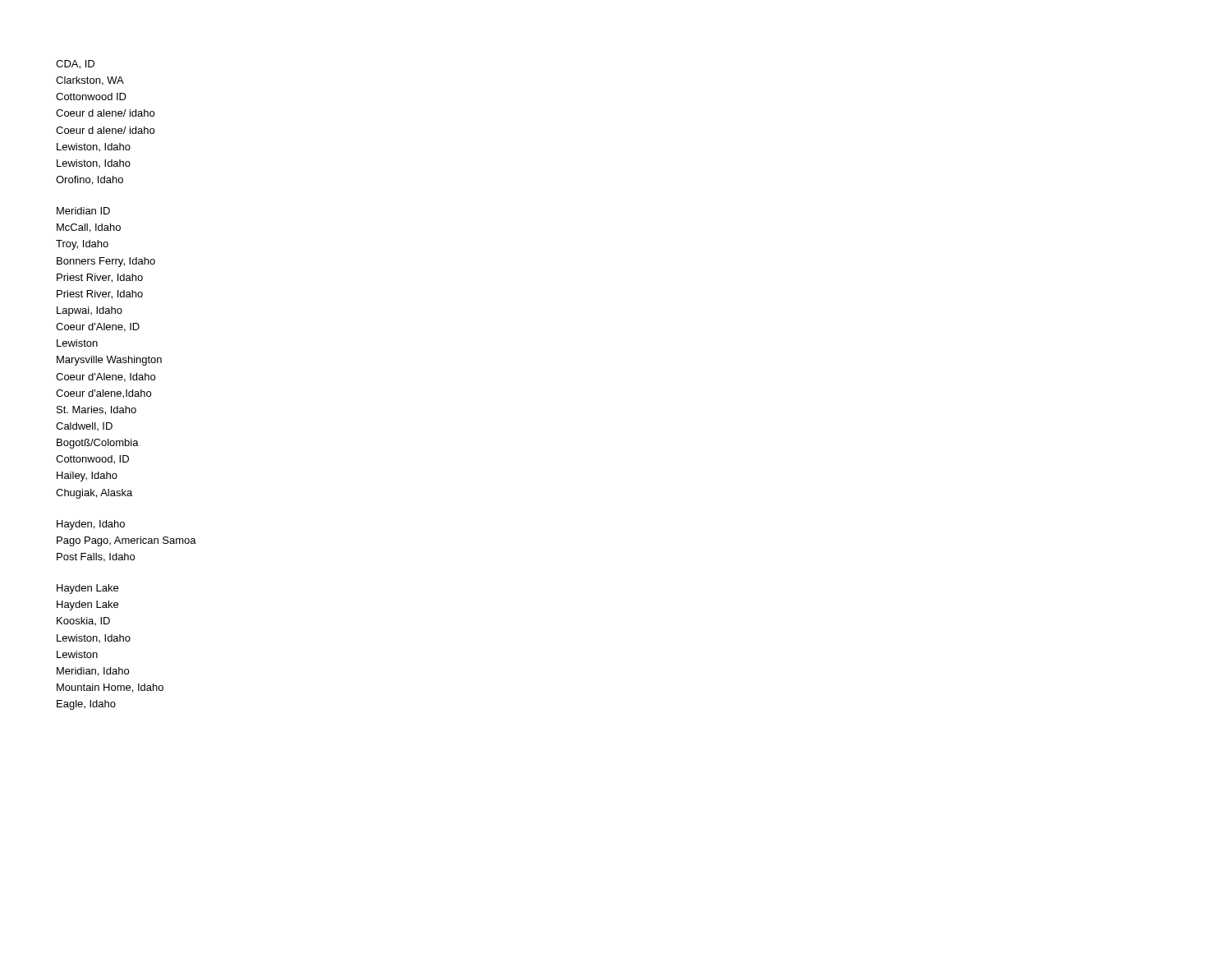This screenshot has width=1232, height=953.
Task: Point to "Chugiak, Alaska"
Action: 94,492
